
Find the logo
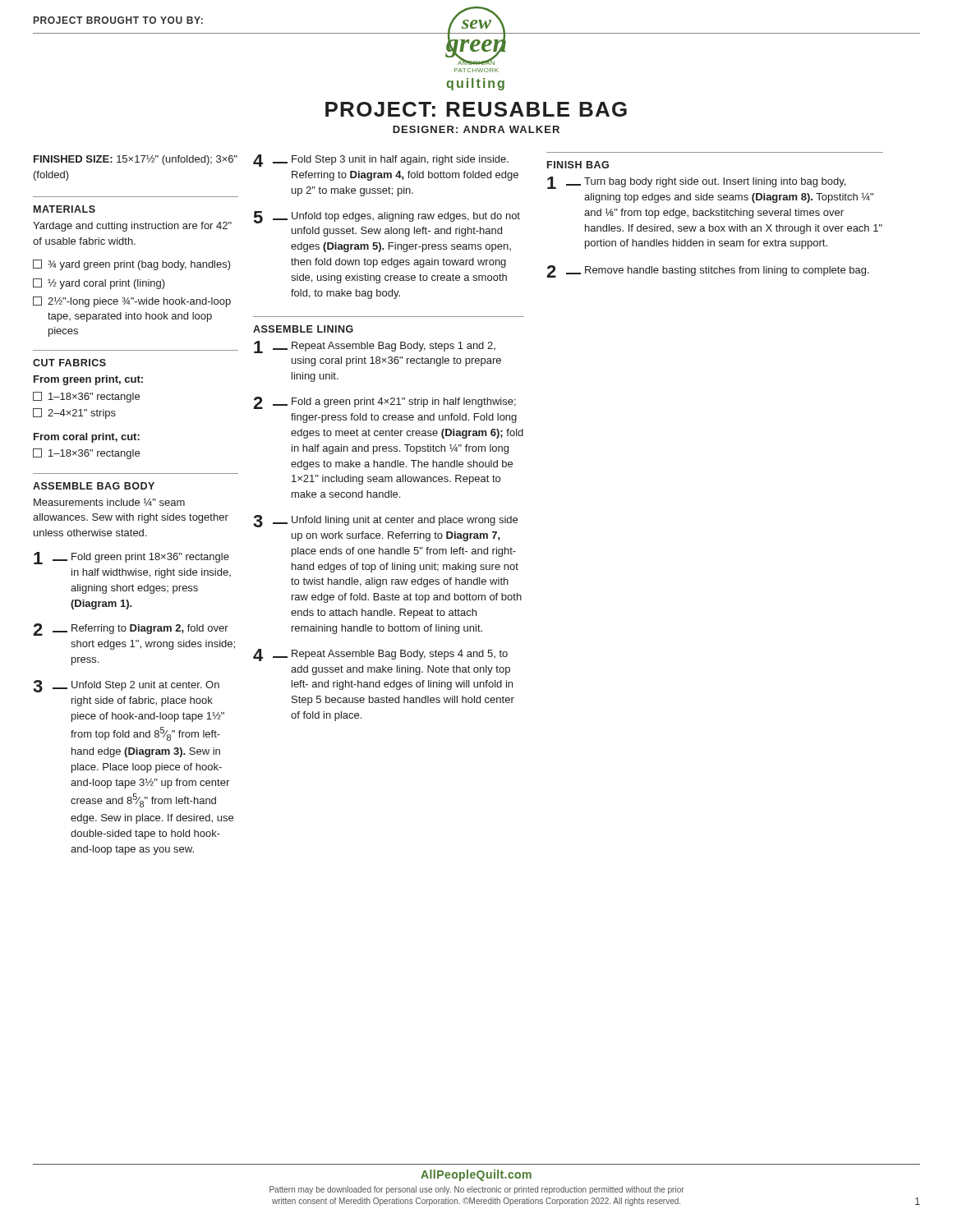point(476,50)
